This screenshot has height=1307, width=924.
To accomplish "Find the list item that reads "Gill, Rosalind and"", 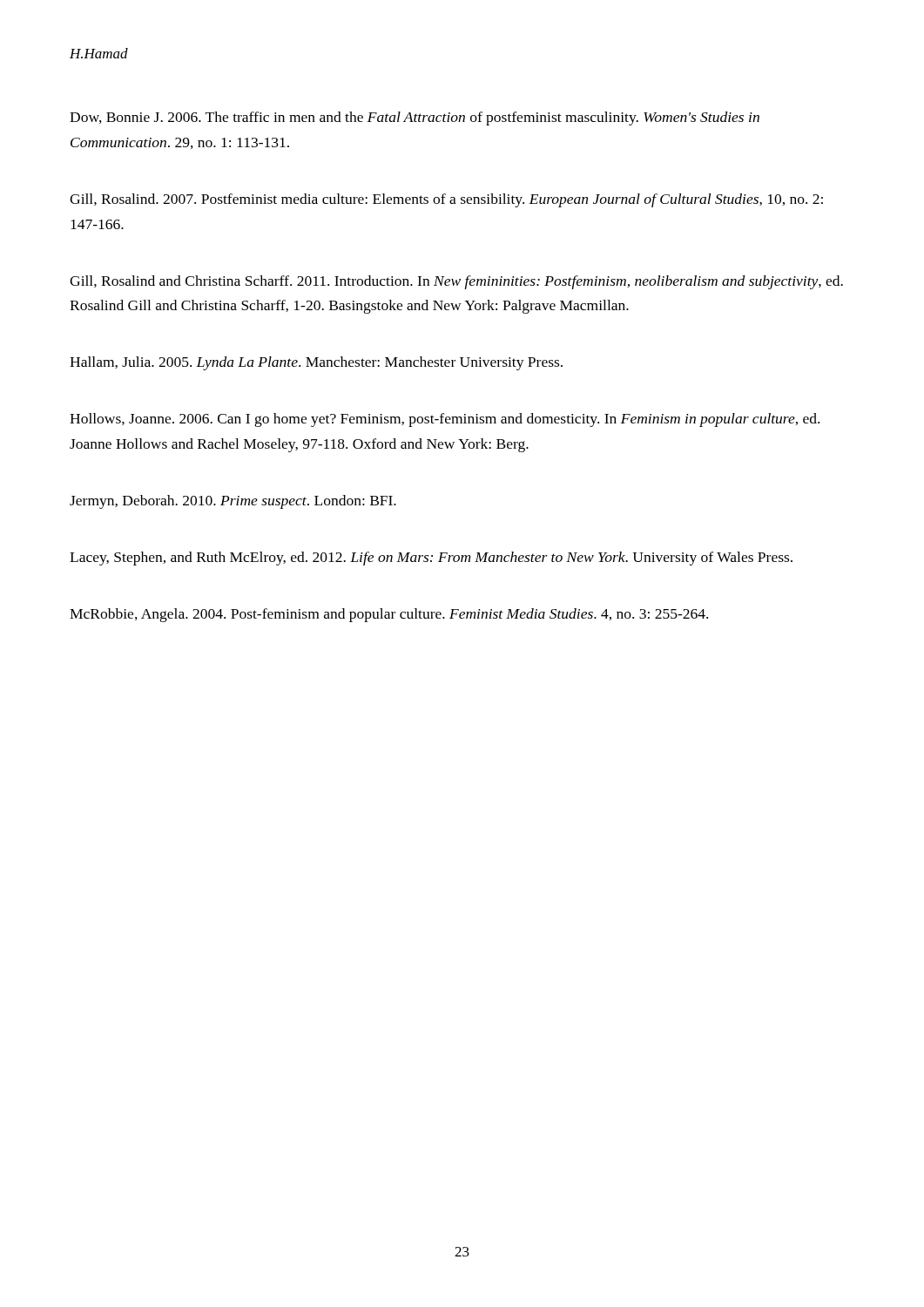I will coord(457,293).
